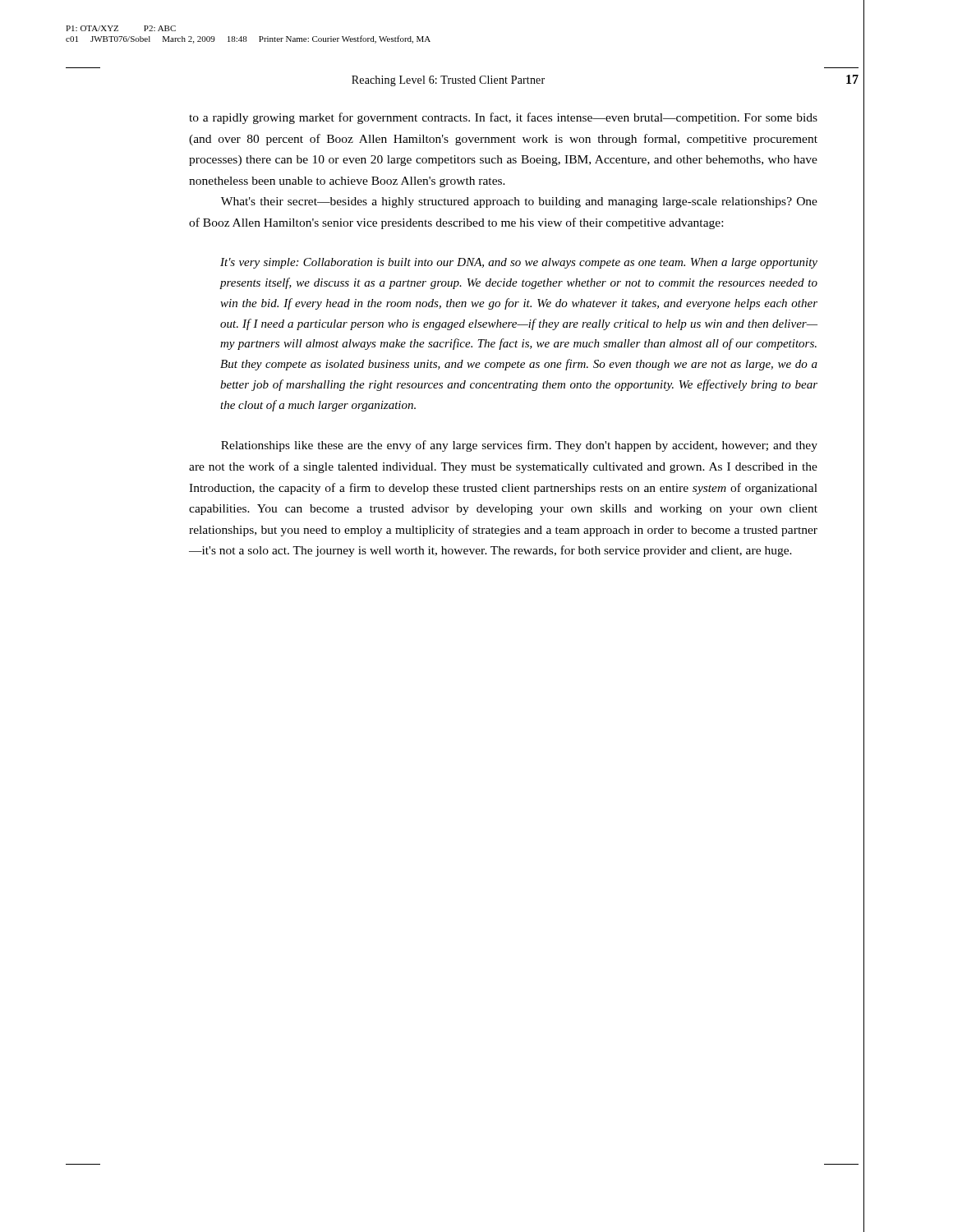Navigate to the element starting "Relationships like these"
The height and width of the screenshot is (1232, 953).
503,498
